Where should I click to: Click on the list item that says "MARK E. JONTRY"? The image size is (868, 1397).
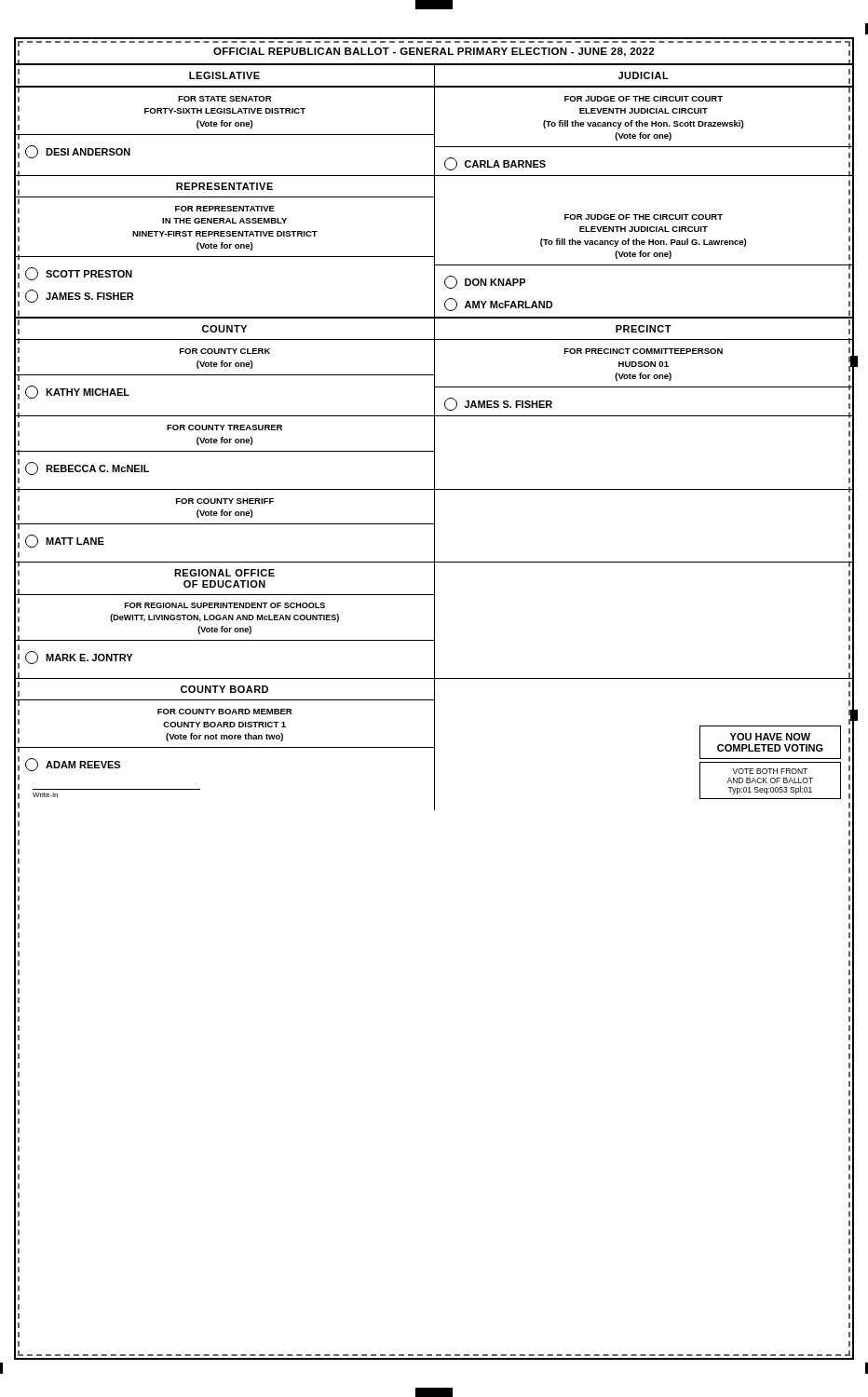79,658
